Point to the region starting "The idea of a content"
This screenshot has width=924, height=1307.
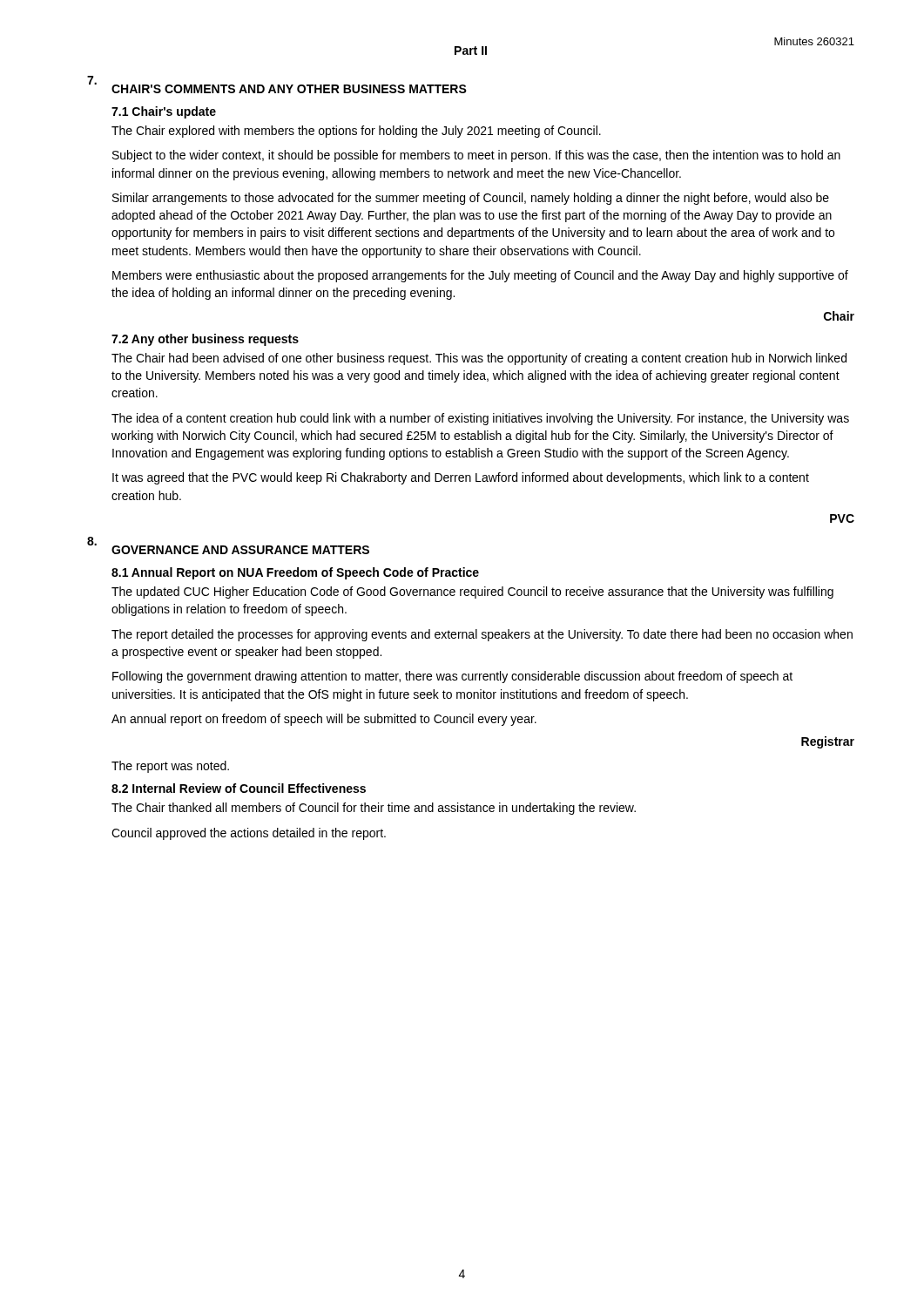(480, 436)
